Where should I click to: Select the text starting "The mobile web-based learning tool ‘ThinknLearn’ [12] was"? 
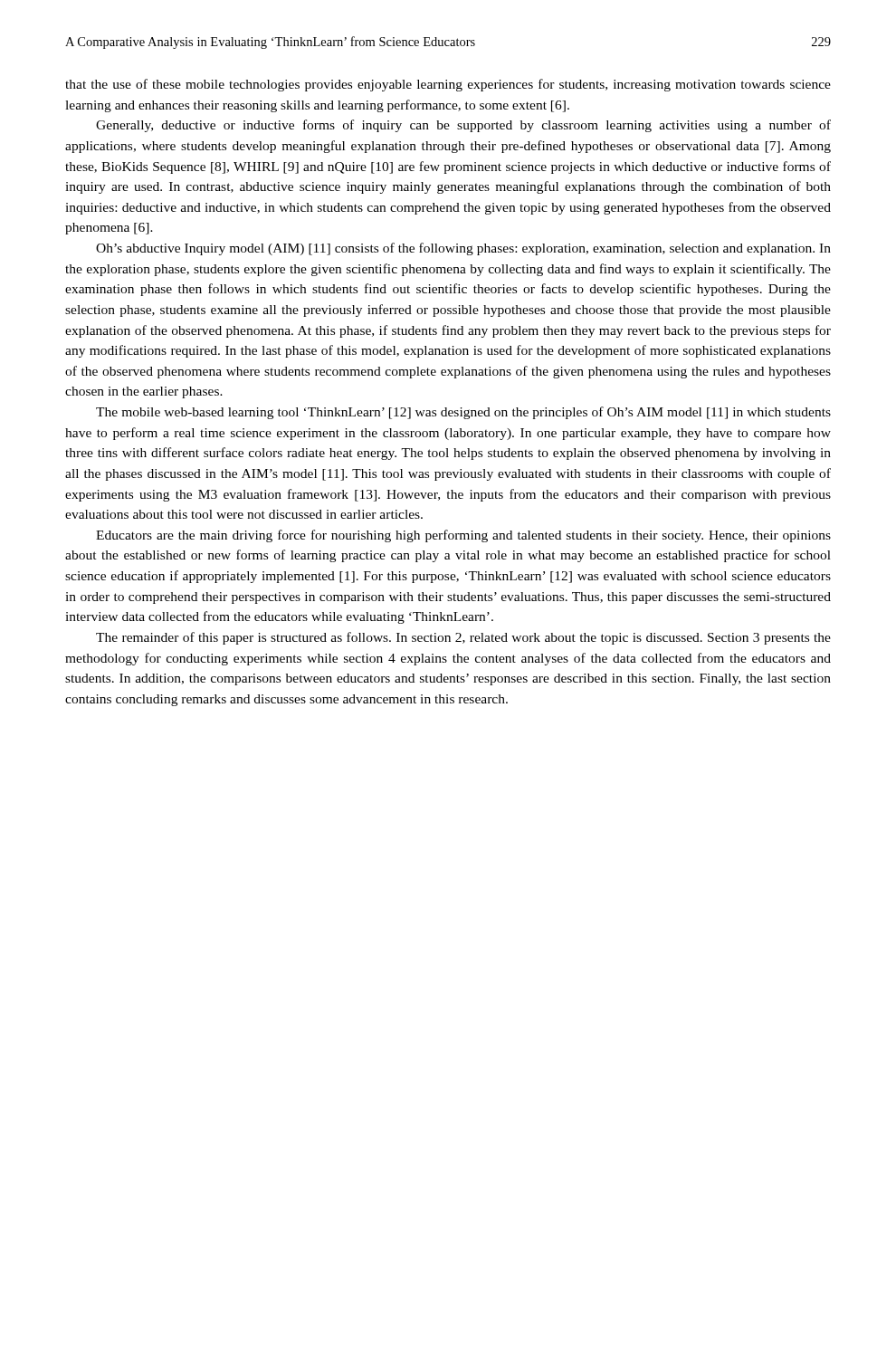[448, 463]
